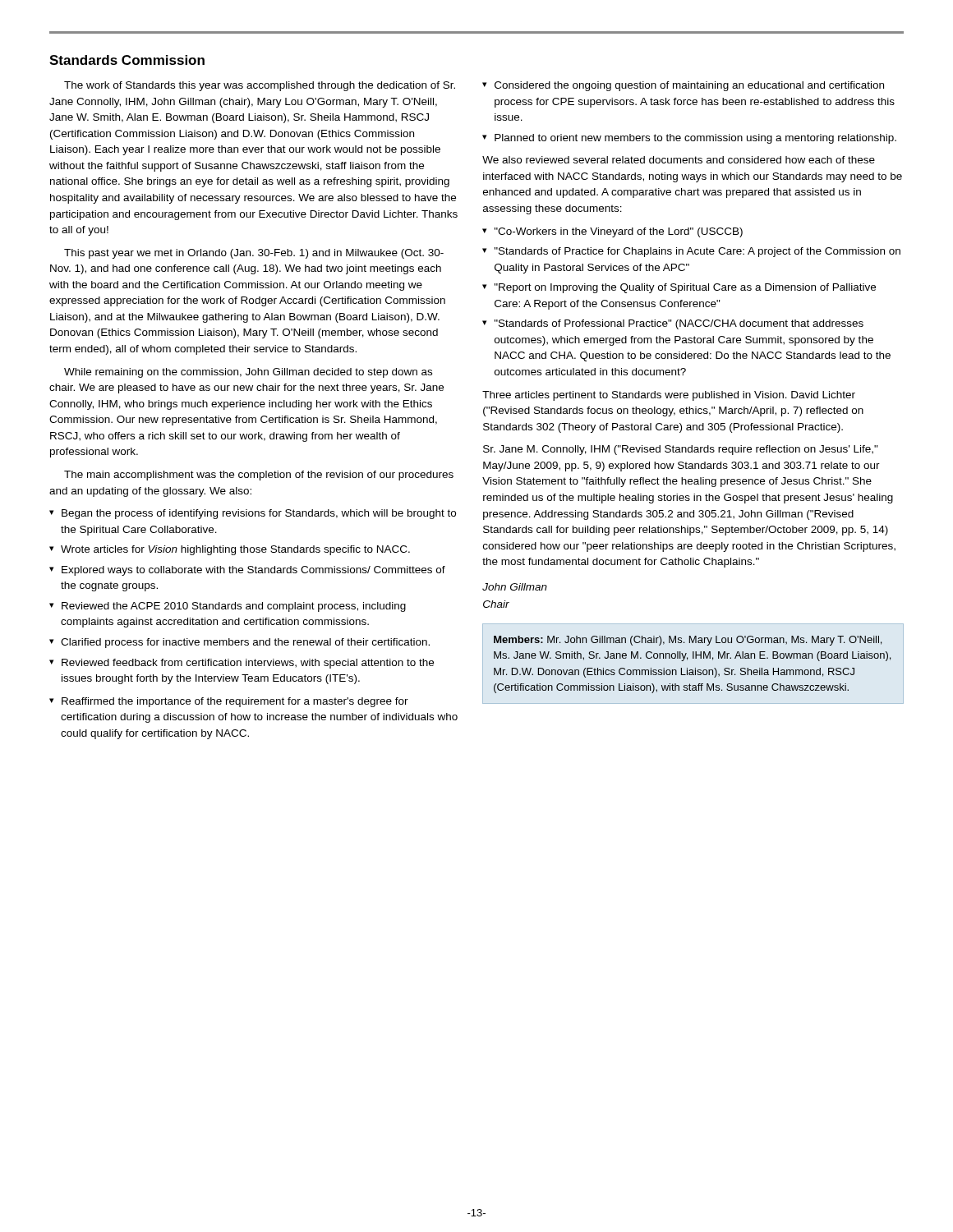The height and width of the screenshot is (1232, 953).
Task: Find the list item with the text ""Report on Improving"
Action: 693,295
